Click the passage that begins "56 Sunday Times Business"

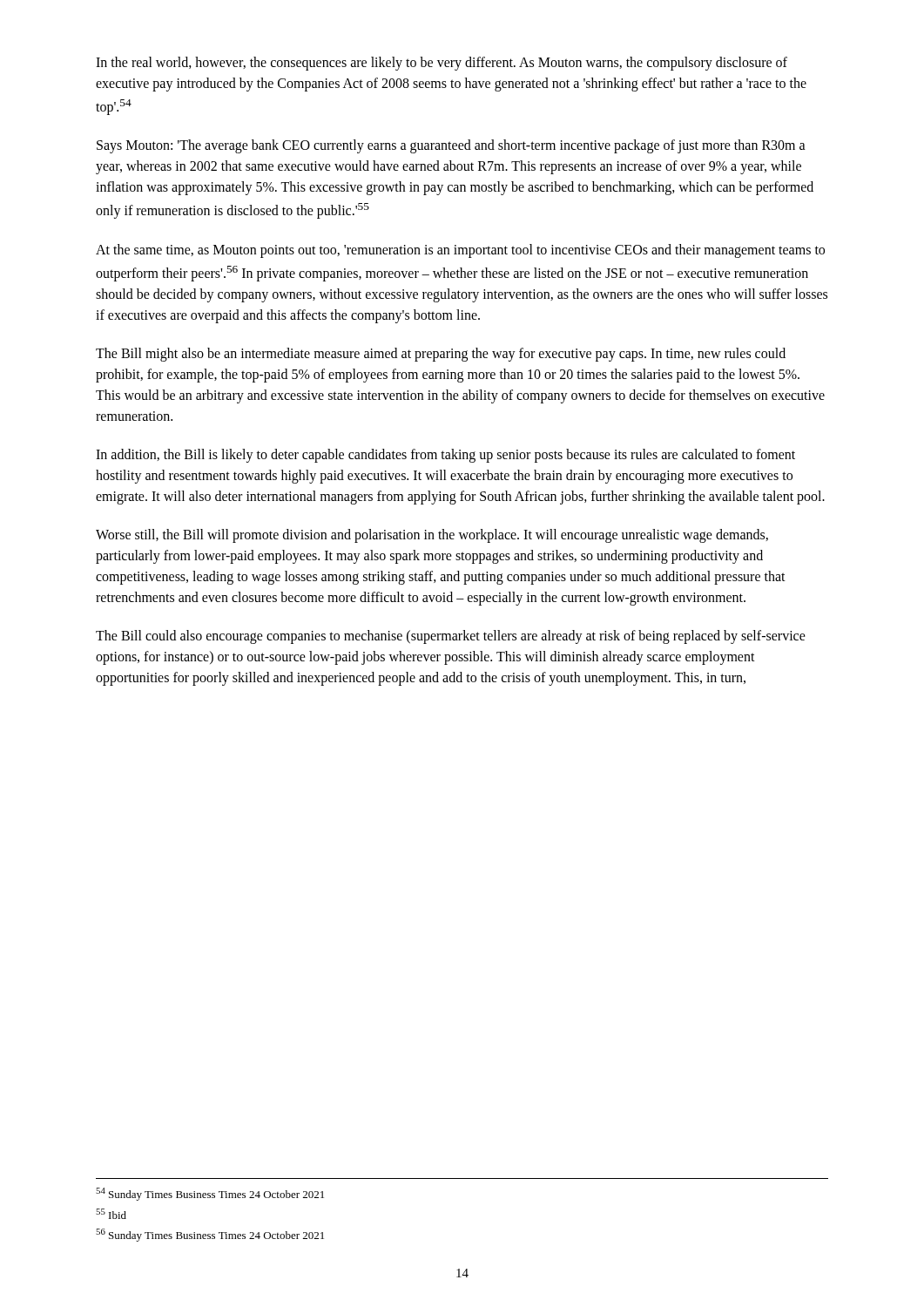210,1235
